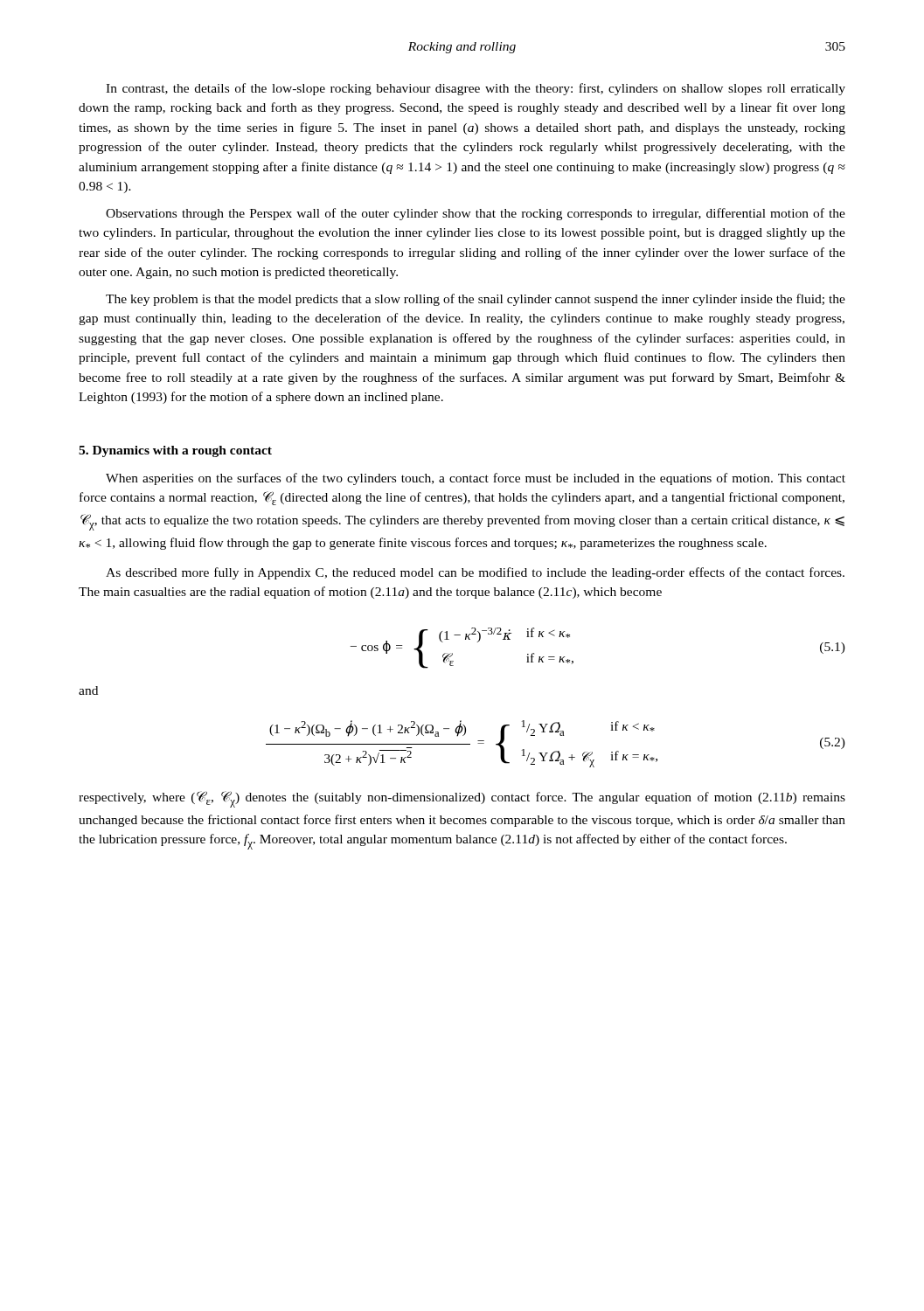
Task: Point to the block starting "As described more fully in Appendix C,"
Action: tap(462, 582)
